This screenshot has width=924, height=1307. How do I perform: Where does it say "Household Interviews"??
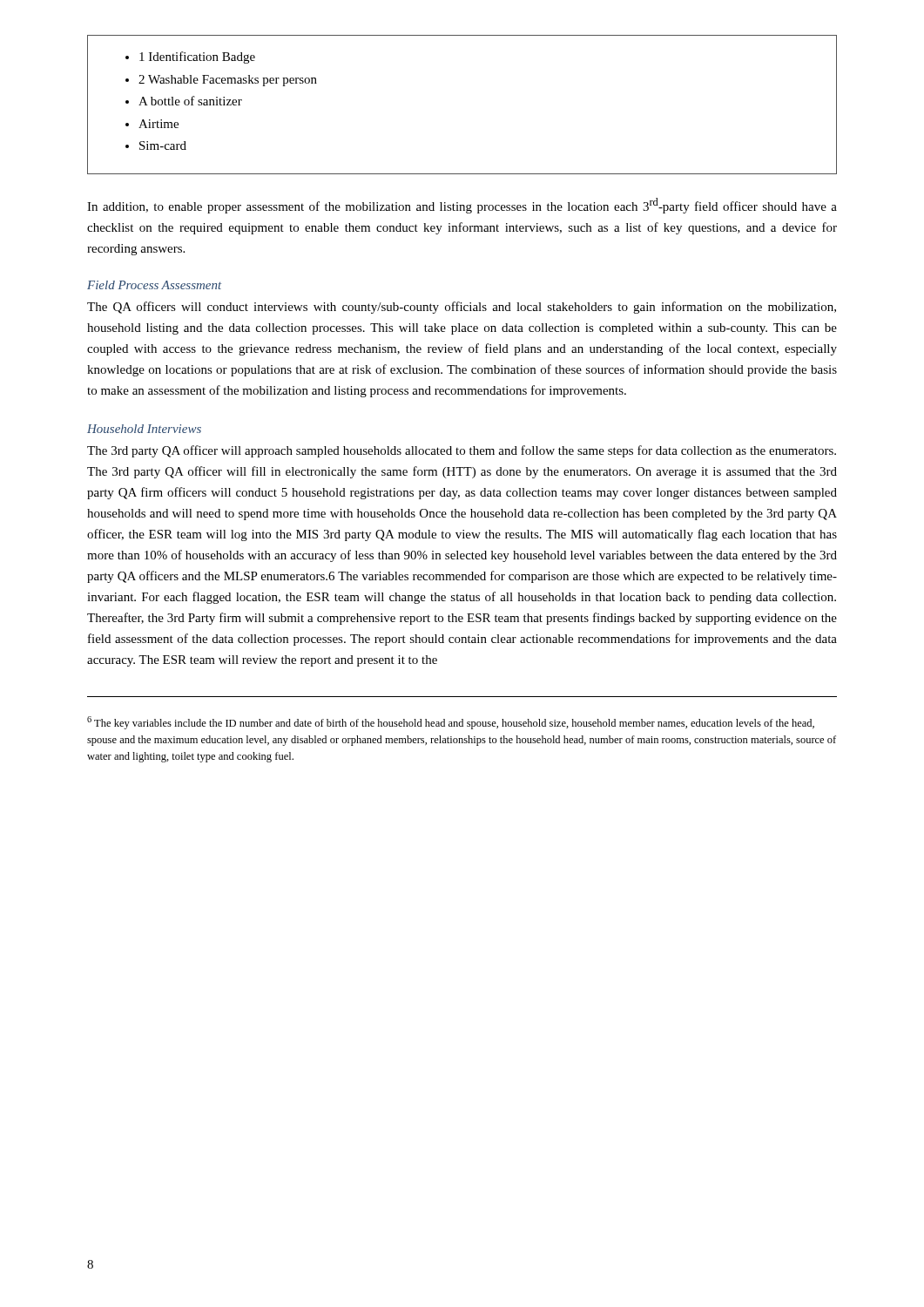tap(144, 428)
